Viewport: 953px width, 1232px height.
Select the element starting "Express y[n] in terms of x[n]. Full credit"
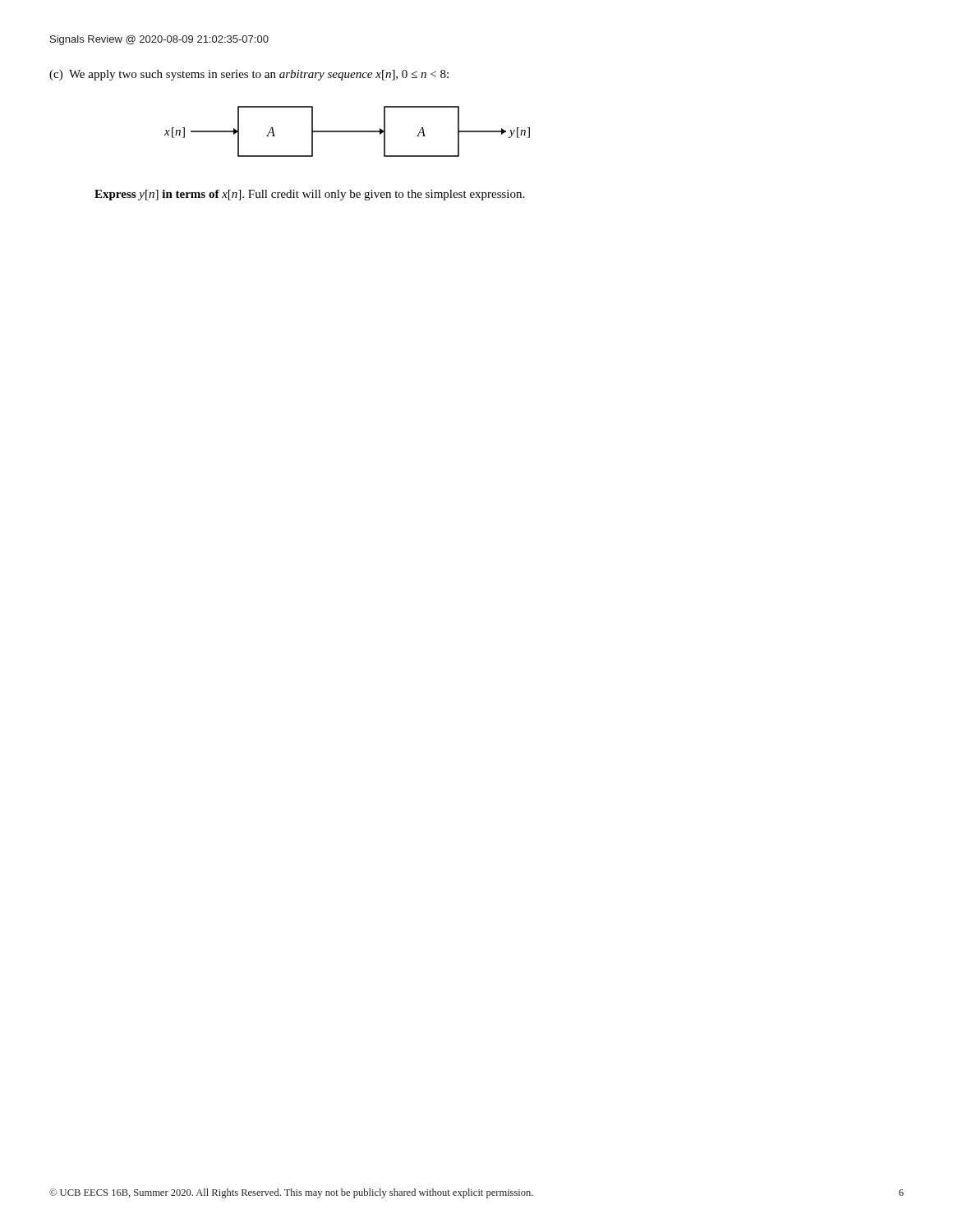[310, 194]
